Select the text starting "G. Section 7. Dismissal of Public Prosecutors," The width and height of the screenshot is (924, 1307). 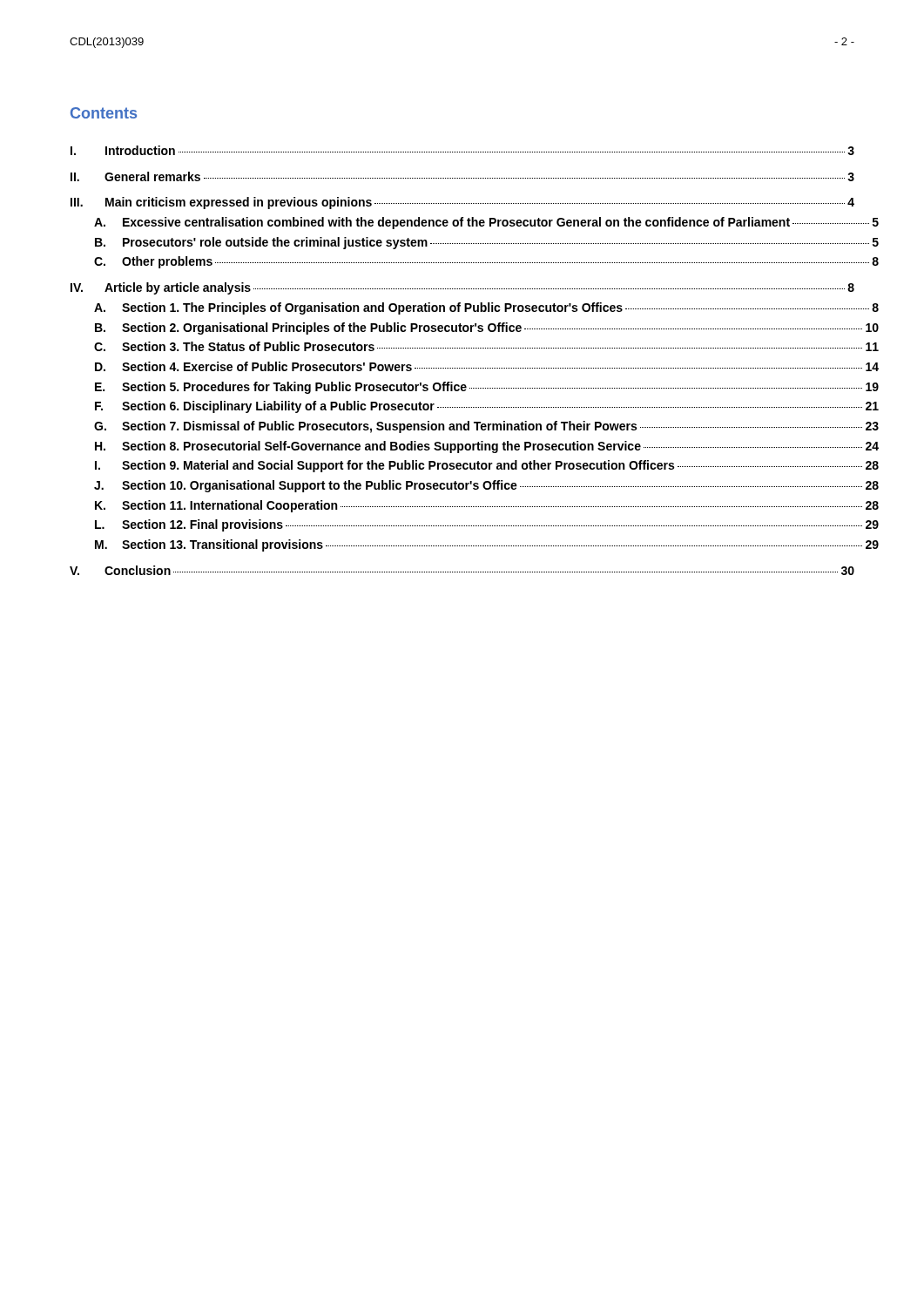(486, 427)
